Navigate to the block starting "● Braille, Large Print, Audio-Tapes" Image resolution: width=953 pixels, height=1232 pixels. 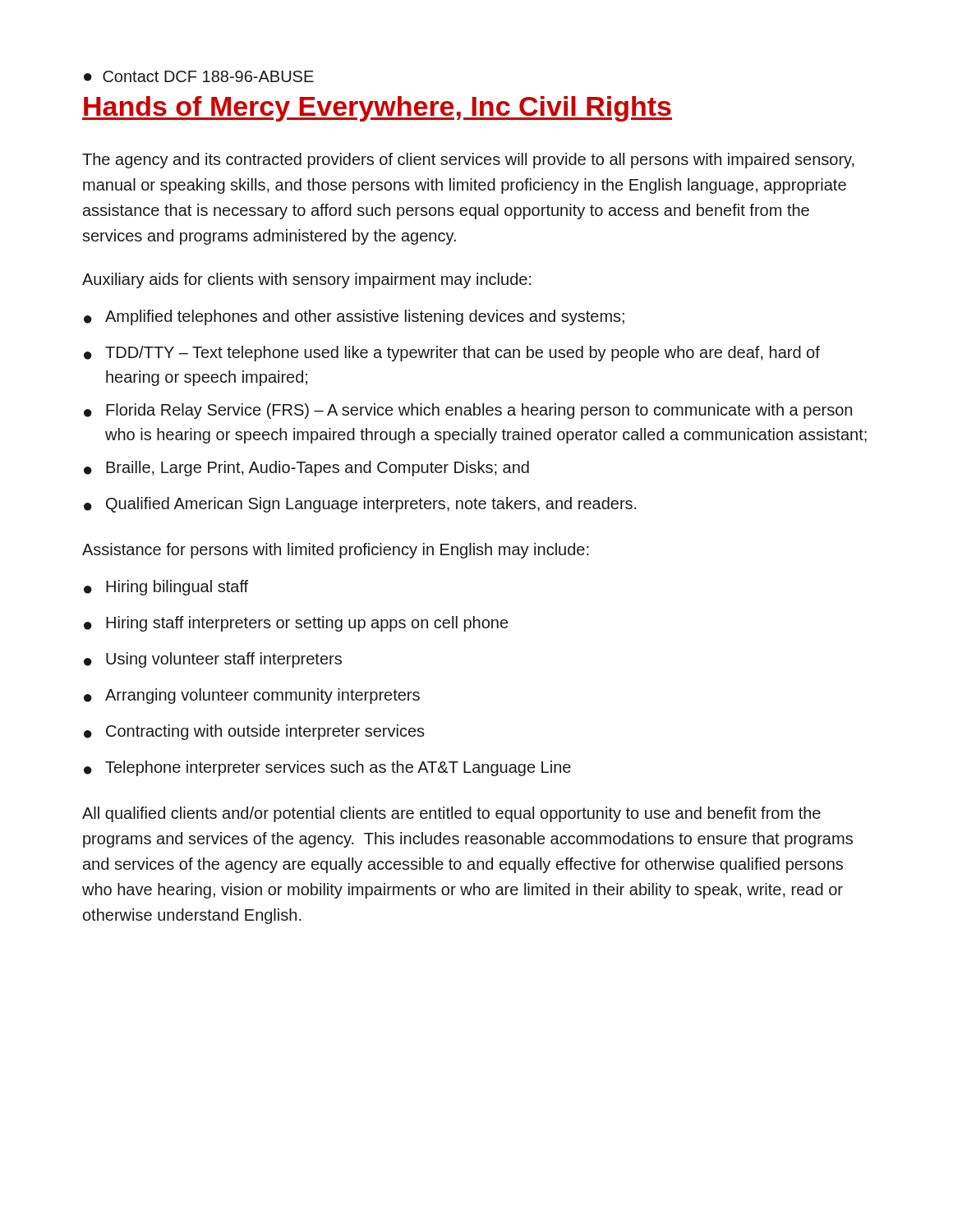pos(476,469)
